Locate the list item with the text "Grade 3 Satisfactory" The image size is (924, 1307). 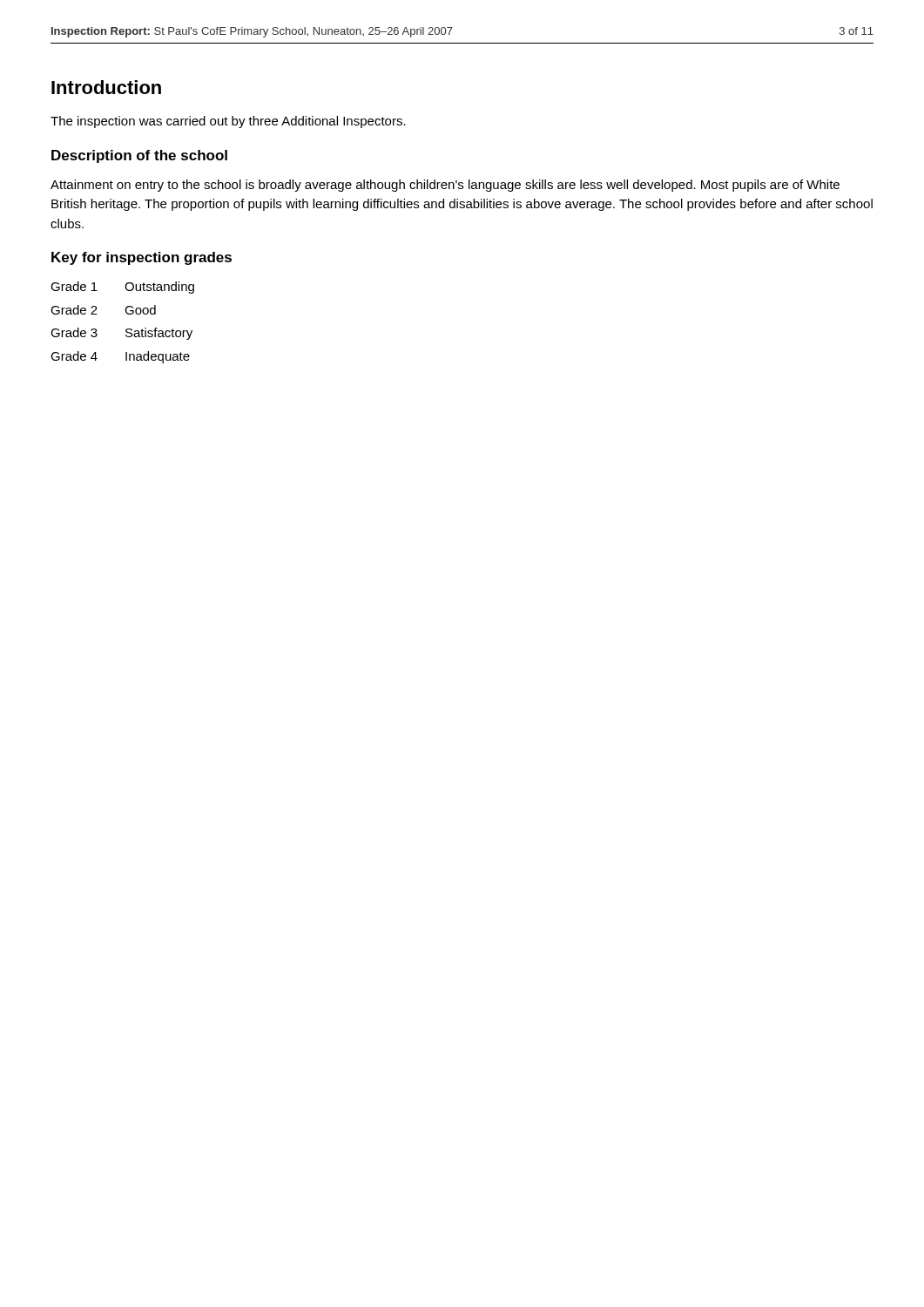122,333
